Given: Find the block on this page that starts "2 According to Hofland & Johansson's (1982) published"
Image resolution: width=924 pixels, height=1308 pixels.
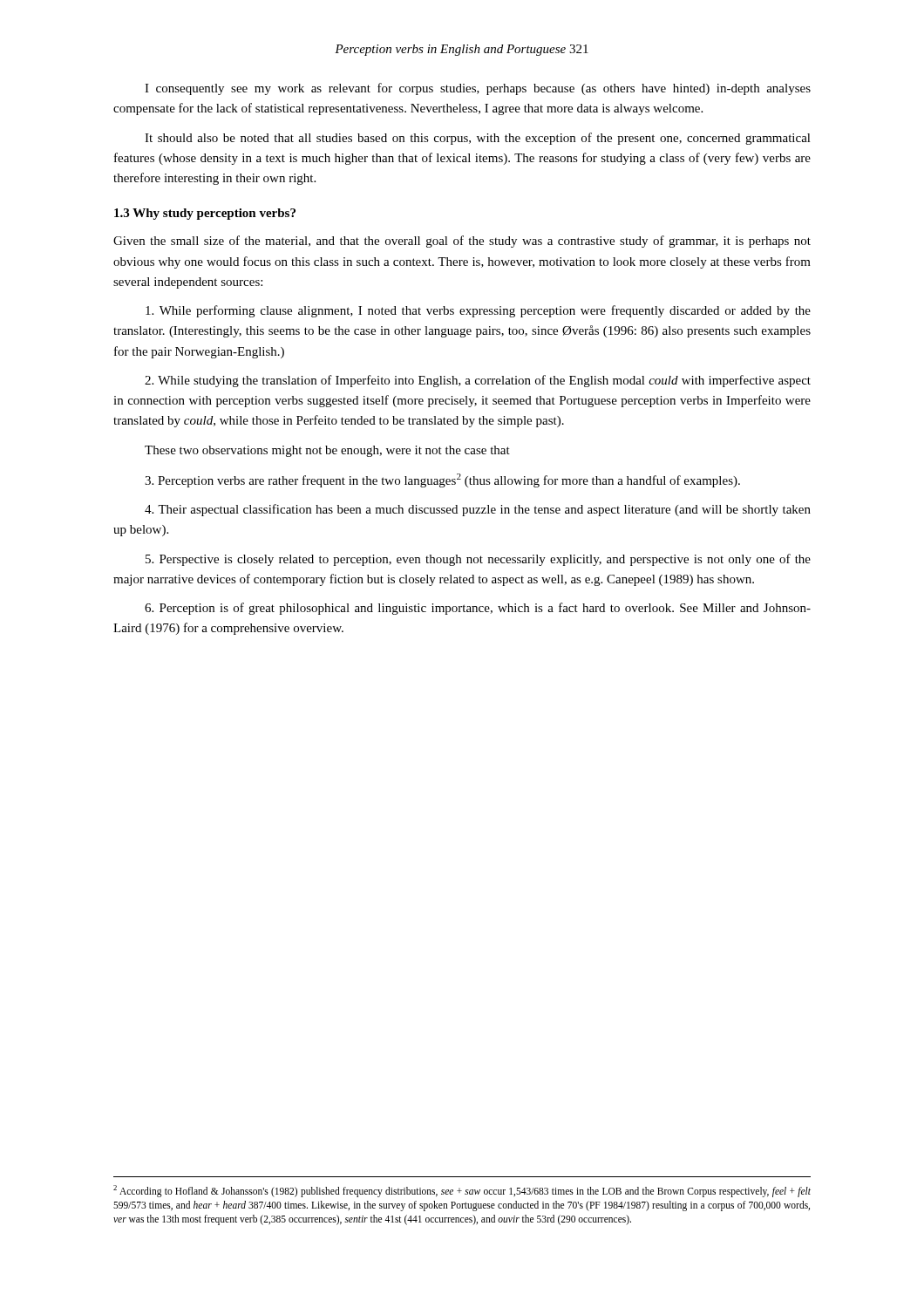Looking at the screenshot, I should tap(462, 1204).
